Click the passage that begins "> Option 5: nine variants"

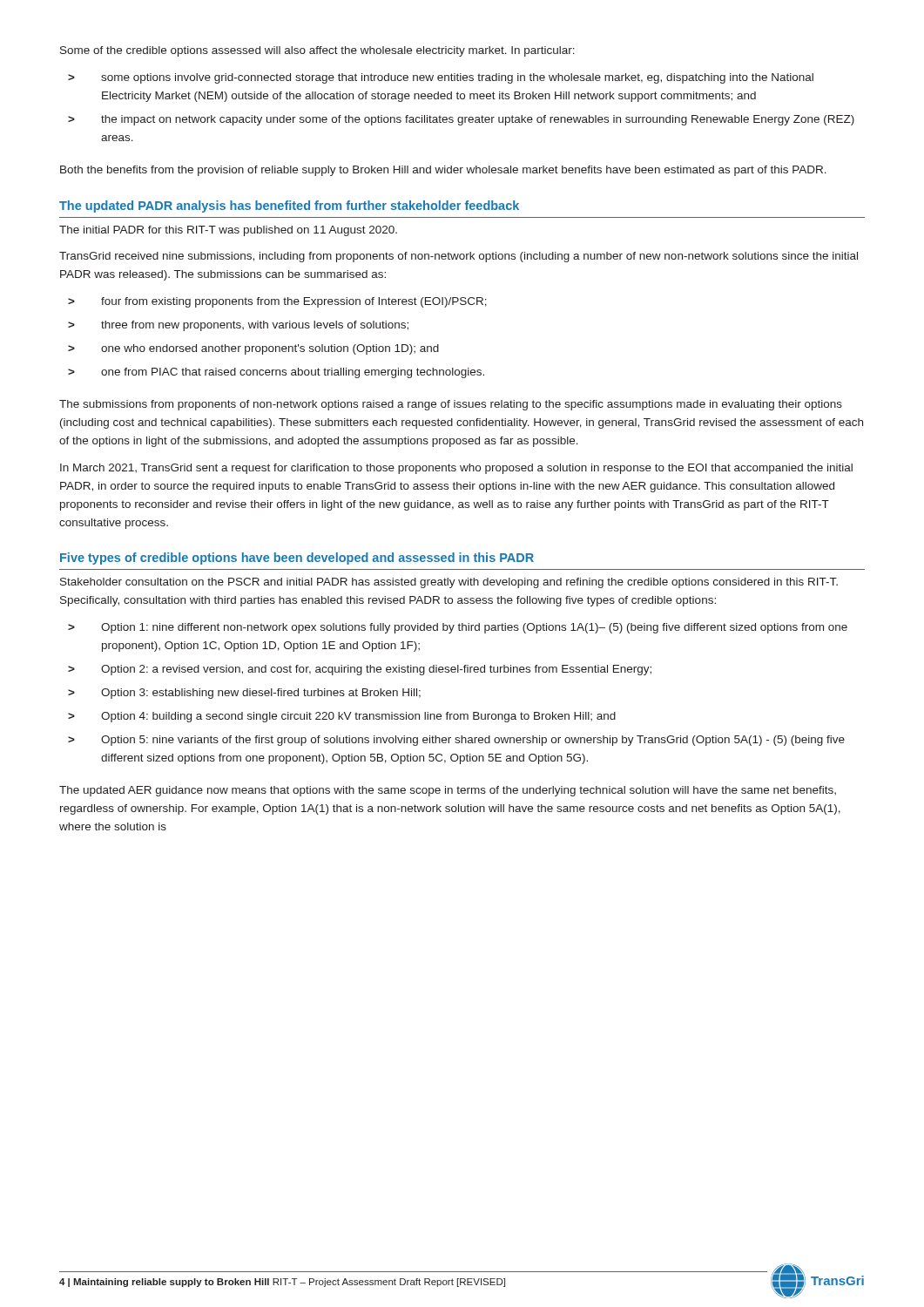(462, 749)
